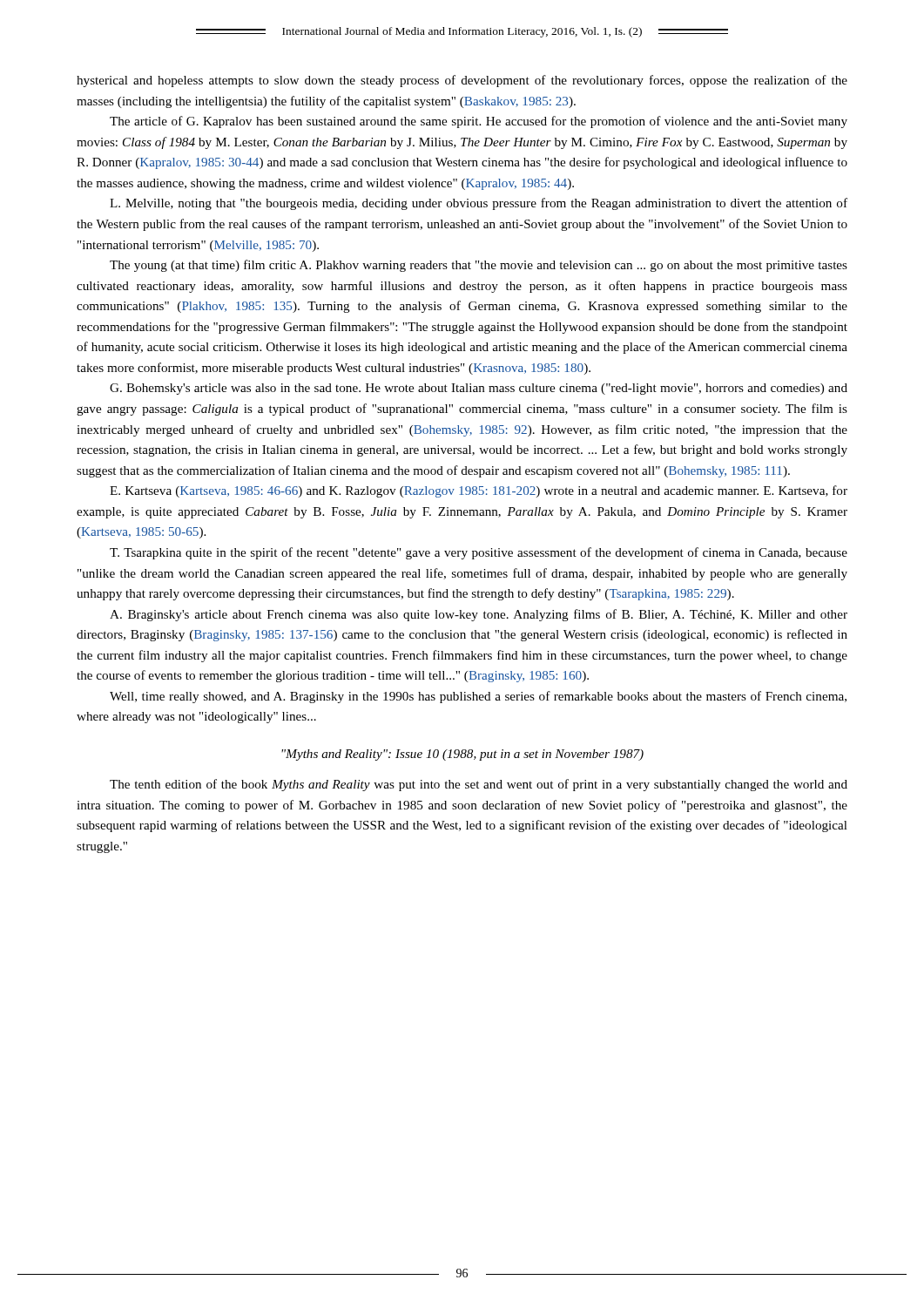Point to the element starting "Well, time really showed, and A. Braginsky in"
The image size is (924, 1307).
pos(462,706)
